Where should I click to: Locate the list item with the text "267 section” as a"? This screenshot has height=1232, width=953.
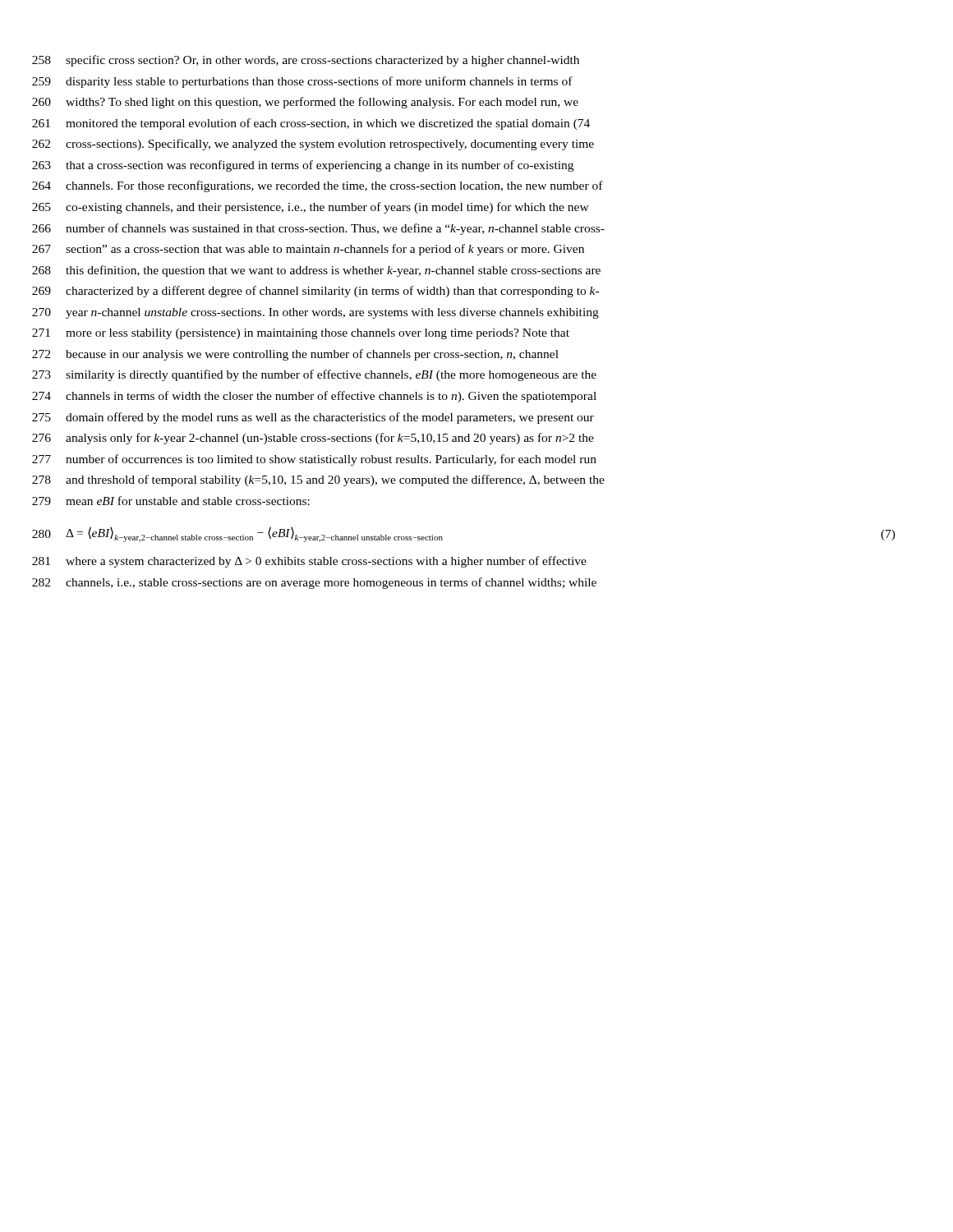coord(476,249)
